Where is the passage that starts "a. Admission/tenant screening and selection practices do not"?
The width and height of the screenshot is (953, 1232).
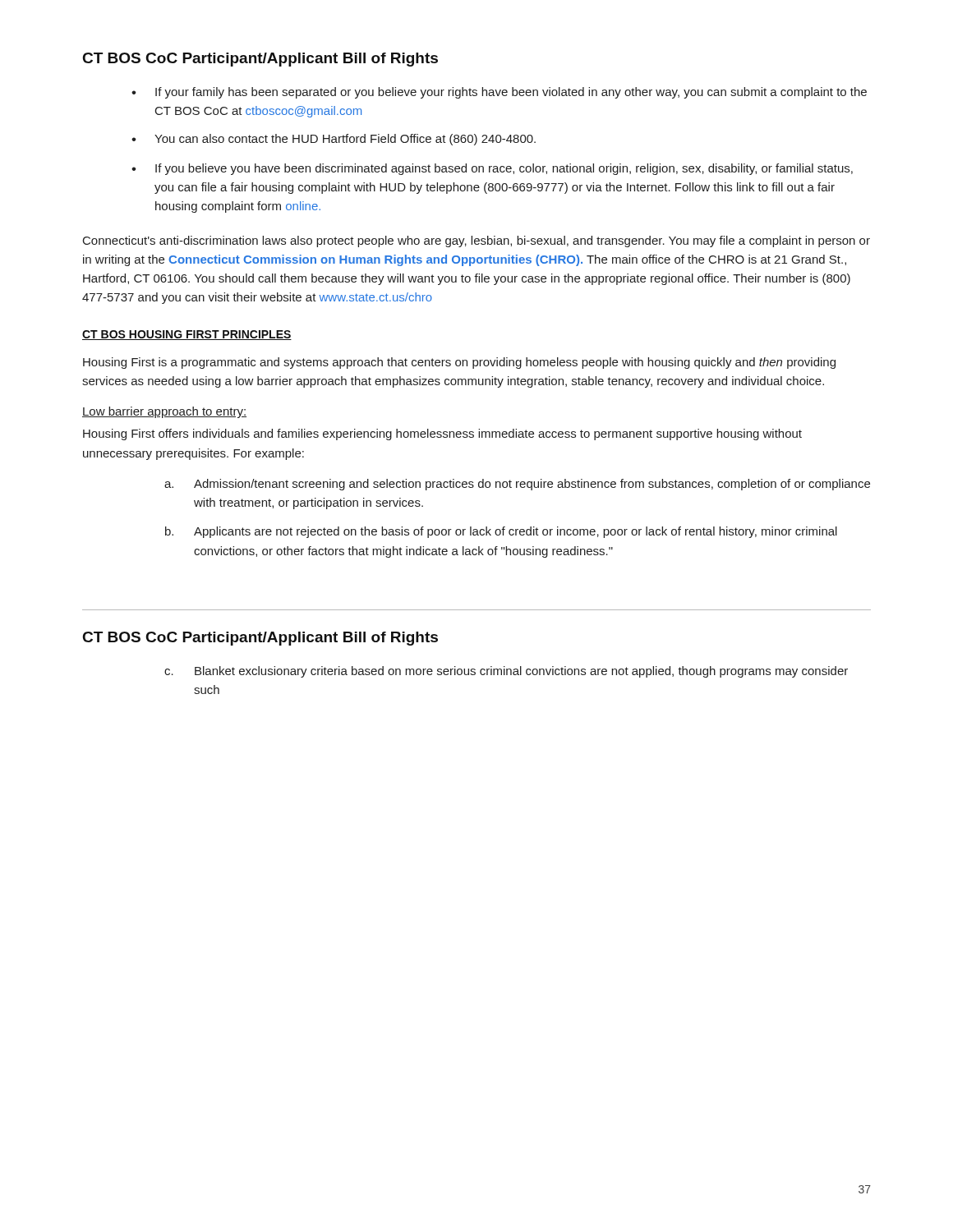pyautogui.click(x=518, y=493)
